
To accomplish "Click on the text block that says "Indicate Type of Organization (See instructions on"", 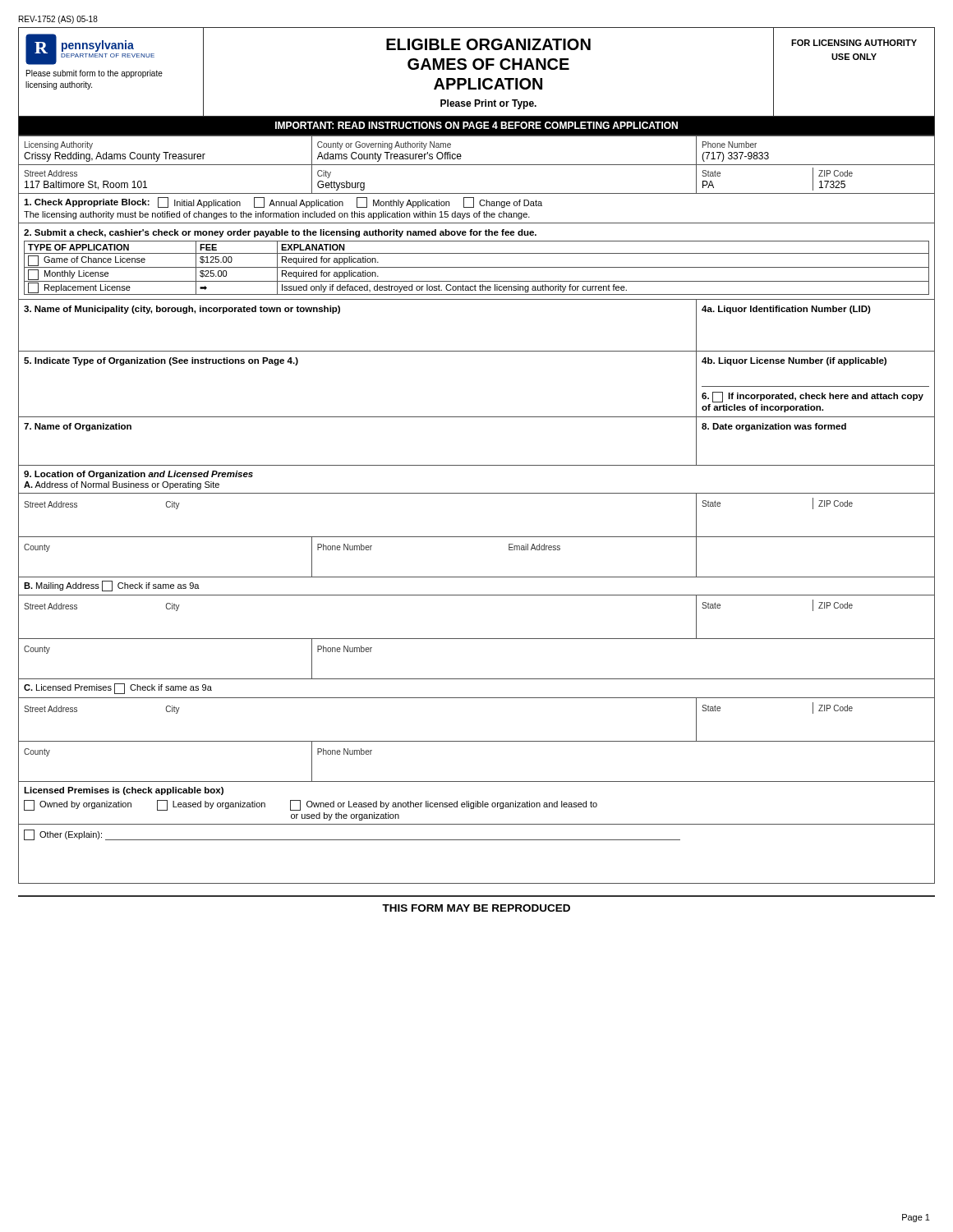I will 161,361.
